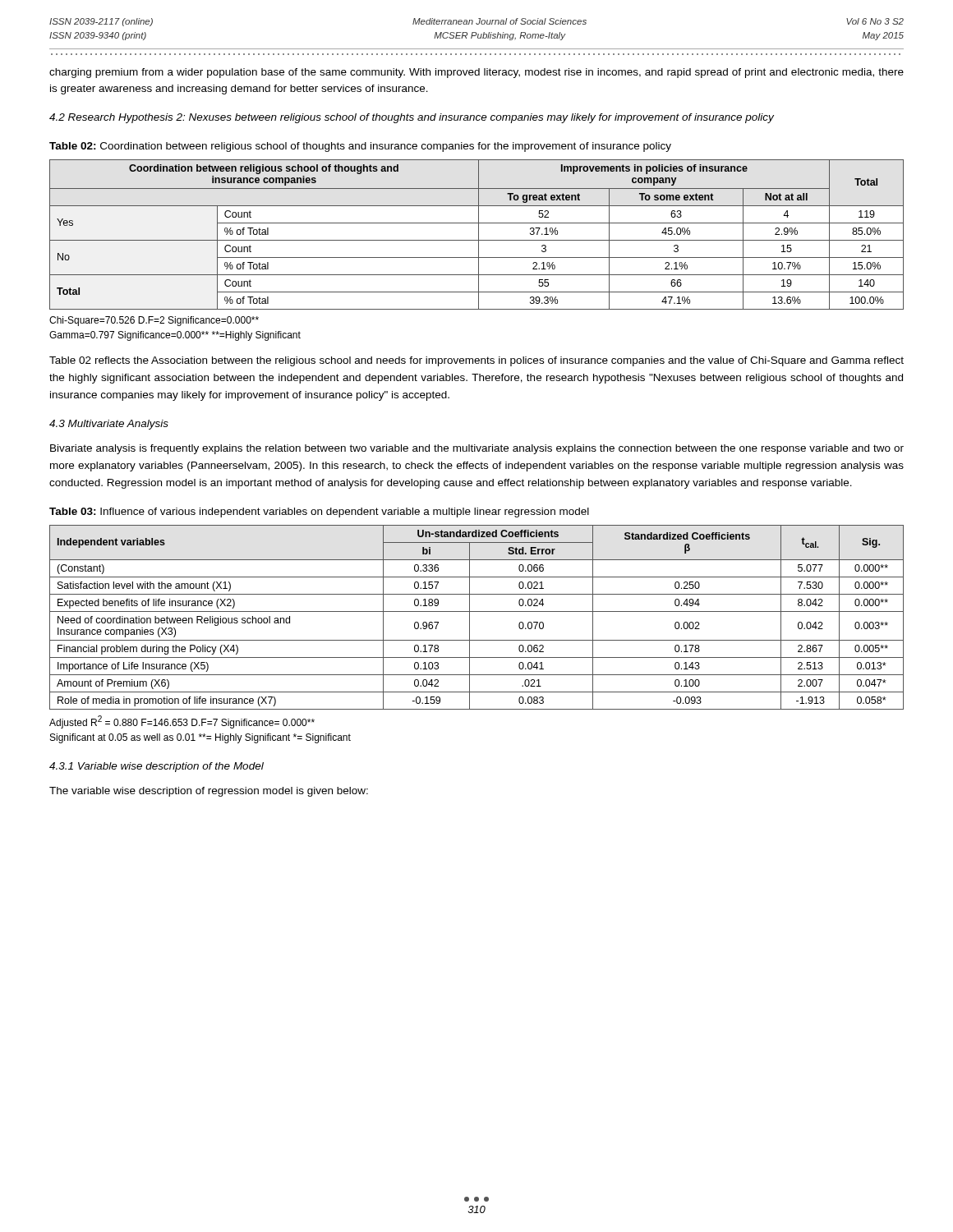Click on the text block that says "The variable wise description of regression model is"
Image resolution: width=953 pixels, height=1232 pixels.
209,791
